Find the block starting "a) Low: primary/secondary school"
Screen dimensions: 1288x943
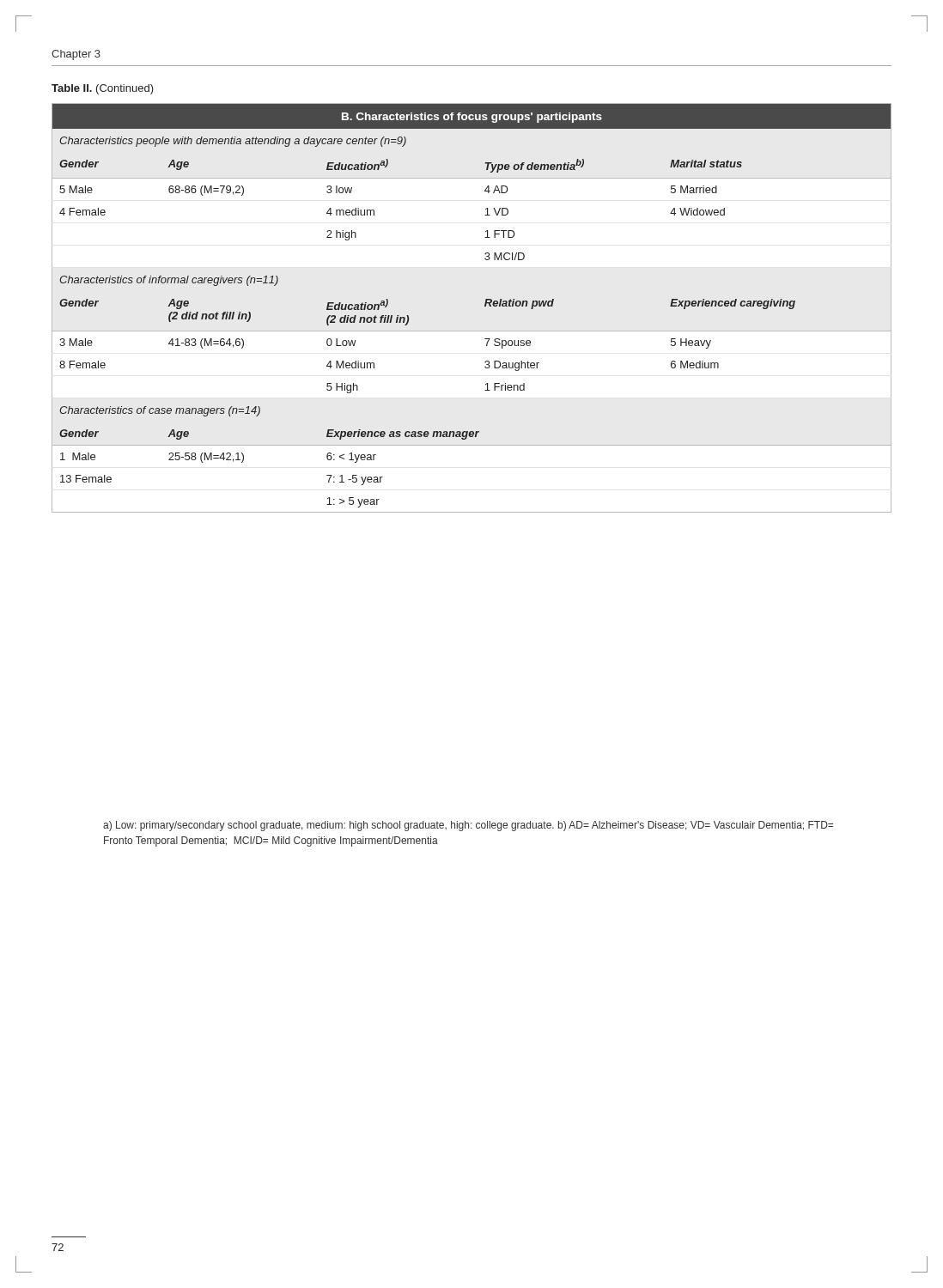[468, 833]
